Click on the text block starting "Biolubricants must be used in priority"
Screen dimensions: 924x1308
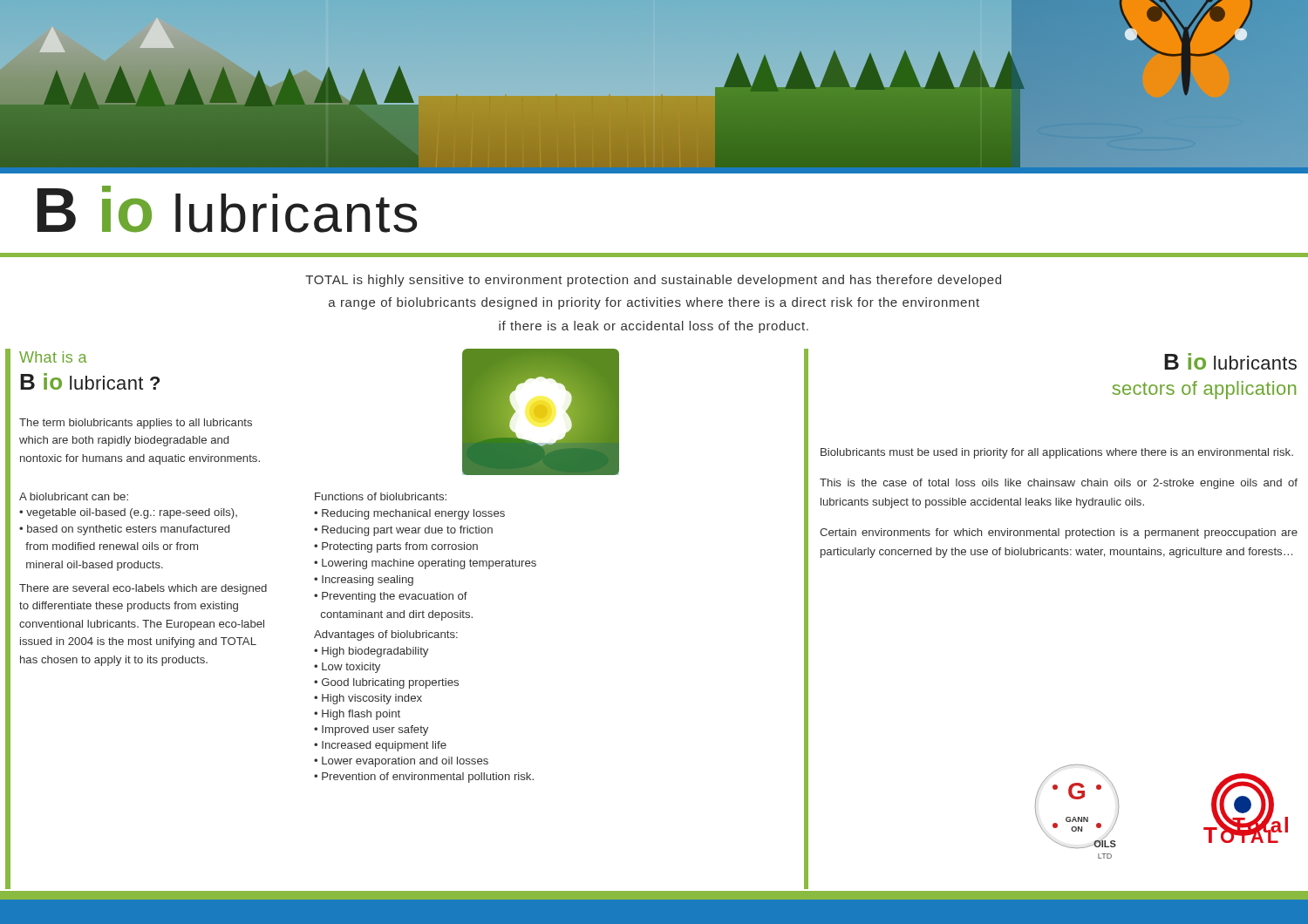tap(1059, 502)
